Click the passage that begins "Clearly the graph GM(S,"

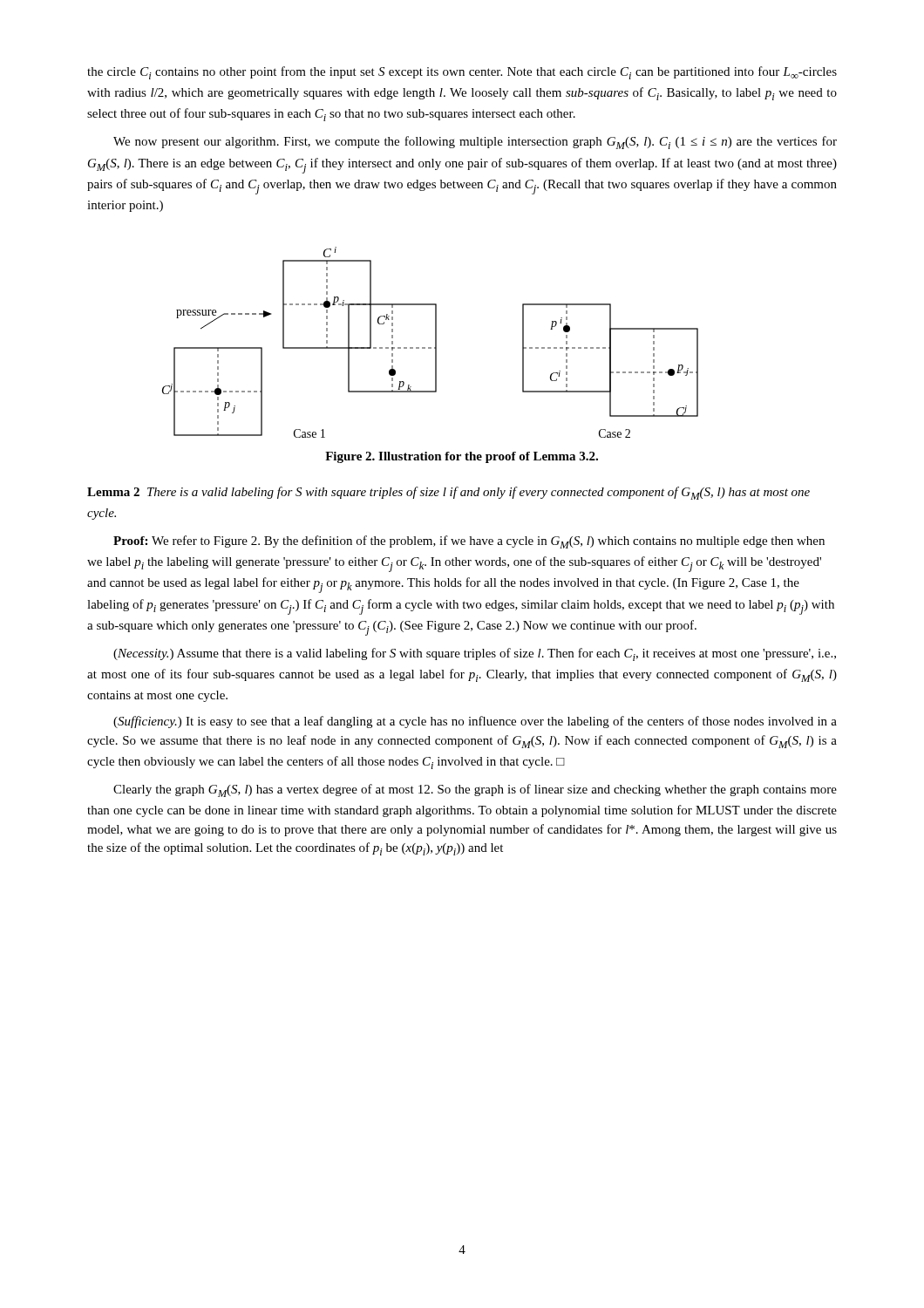click(462, 820)
